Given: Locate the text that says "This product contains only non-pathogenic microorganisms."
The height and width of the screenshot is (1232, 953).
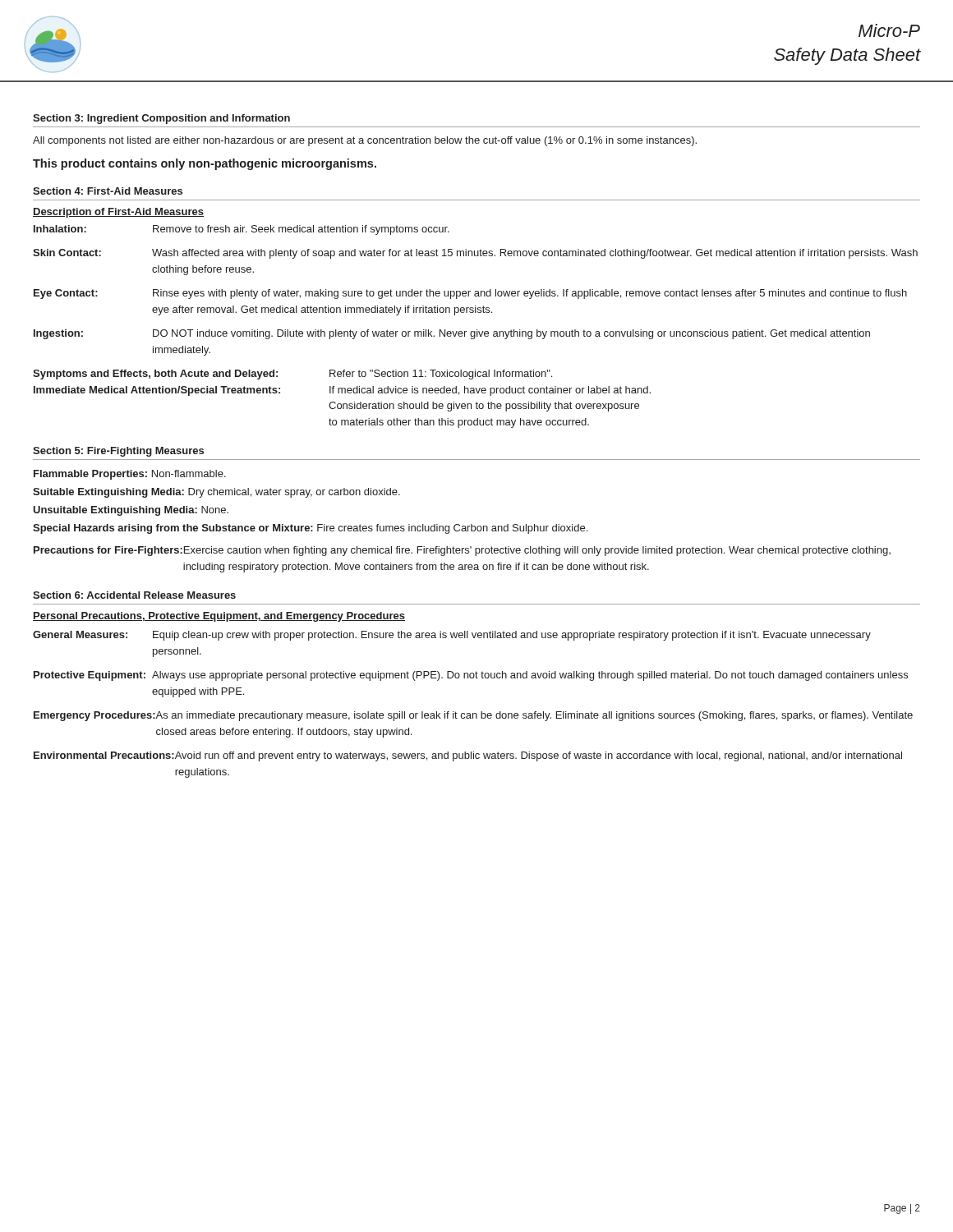Looking at the screenshot, I should pyautogui.click(x=205, y=163).
